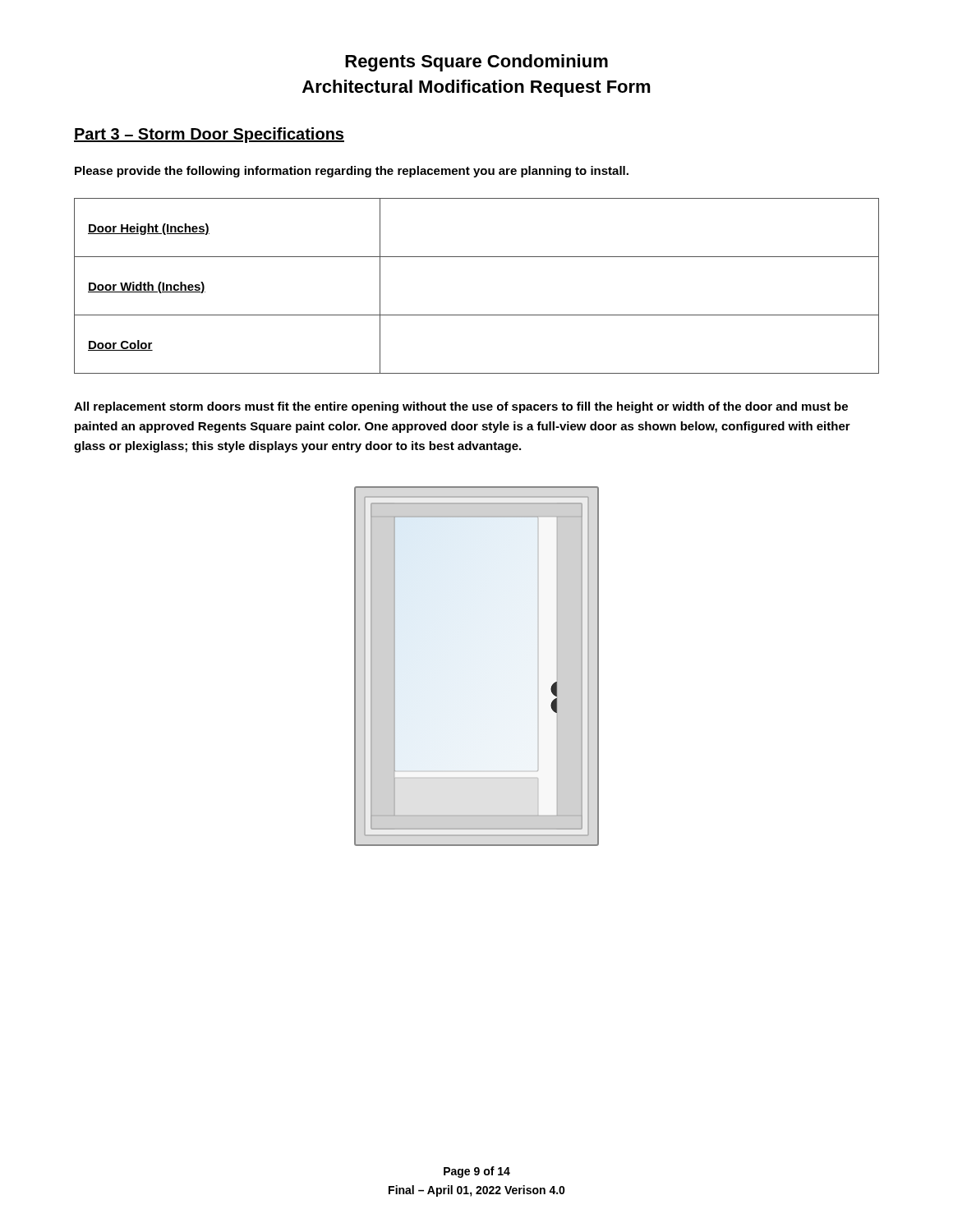Find the region starting "Part 3 – Storm Door Specifications"
Viewport: 953px width, 1232px height.
pyautogui.click(x=209, y=134)
